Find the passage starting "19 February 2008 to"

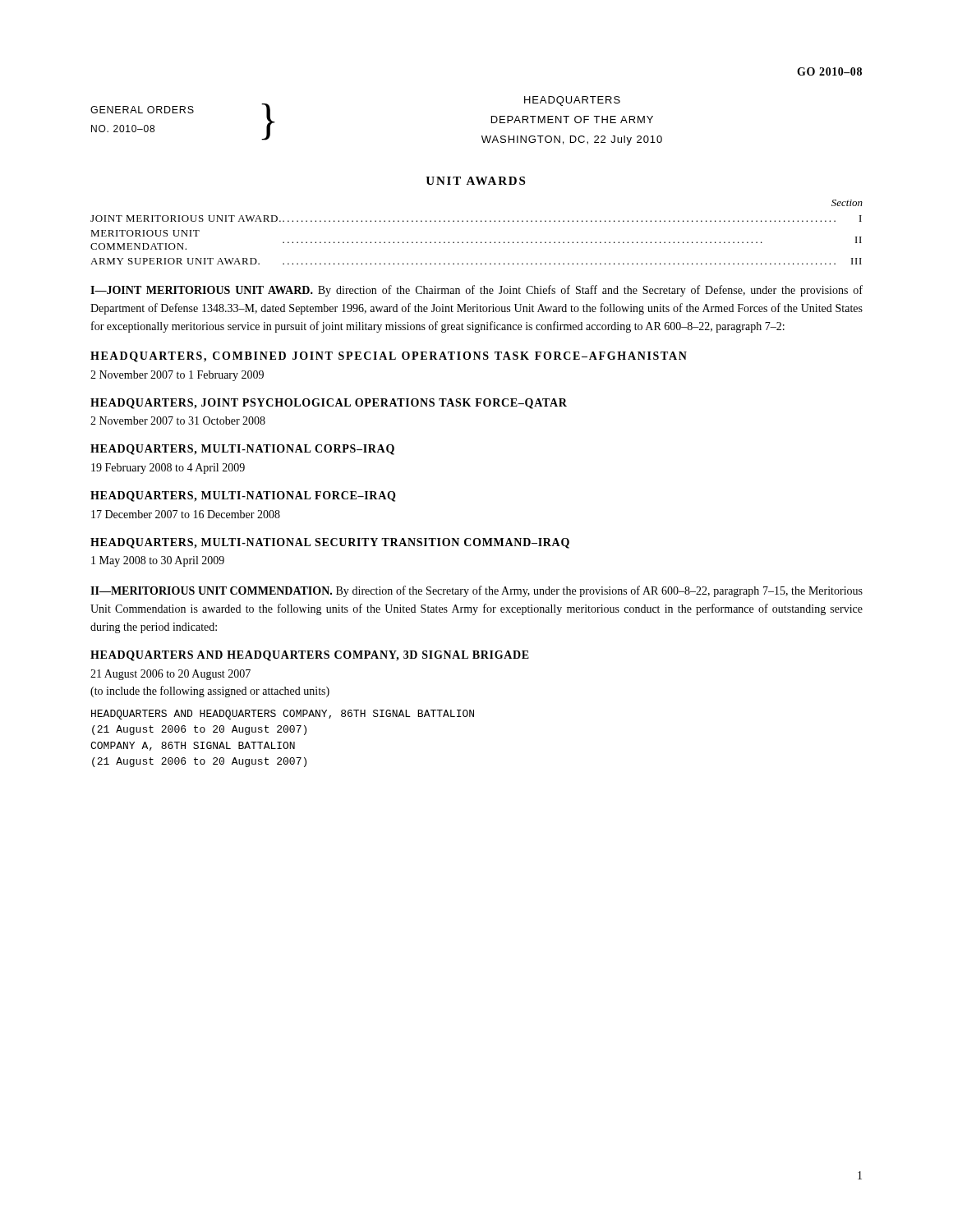coord(168,468)
